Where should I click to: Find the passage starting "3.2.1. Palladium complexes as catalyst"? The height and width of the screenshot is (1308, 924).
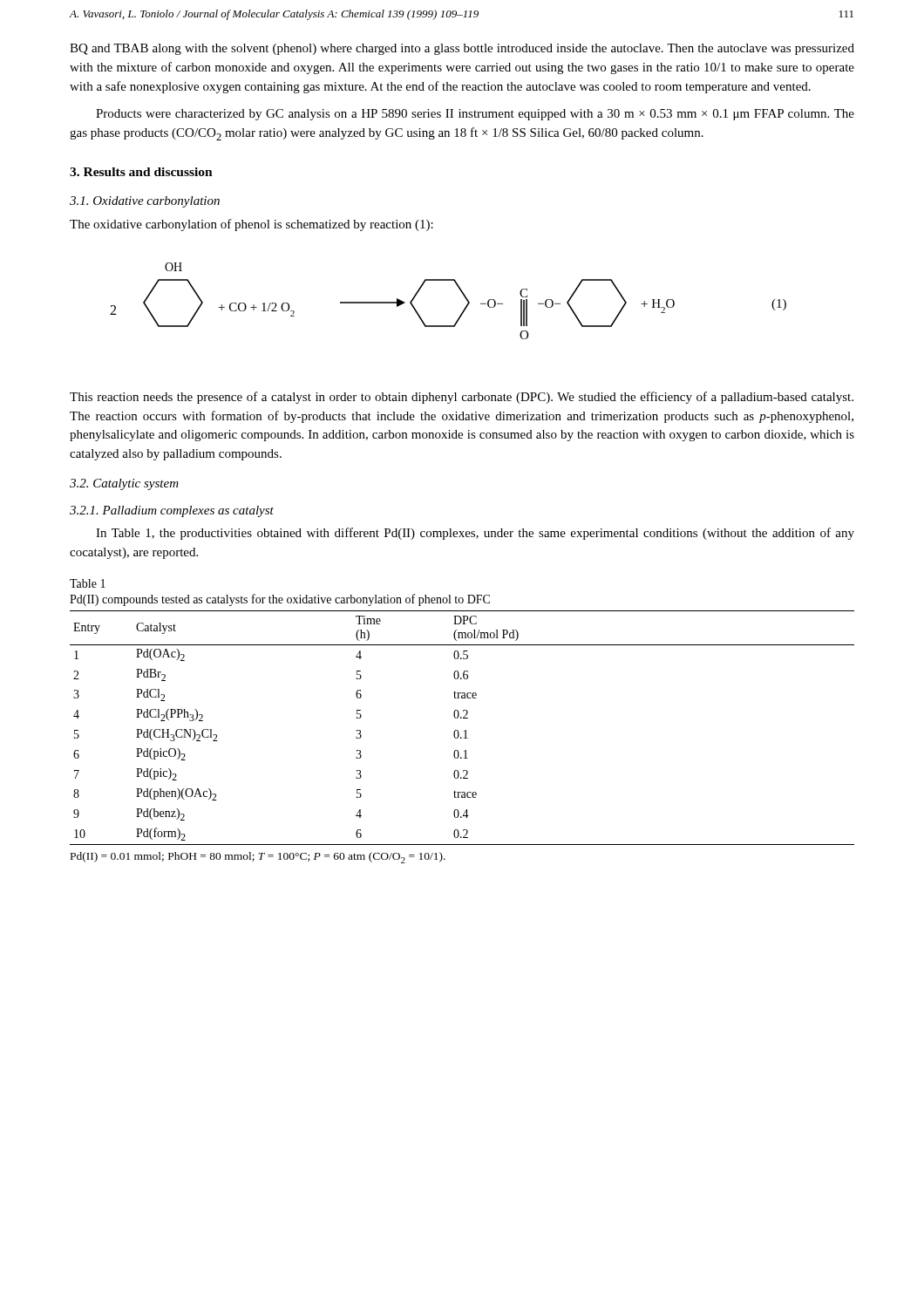(172, 510)
